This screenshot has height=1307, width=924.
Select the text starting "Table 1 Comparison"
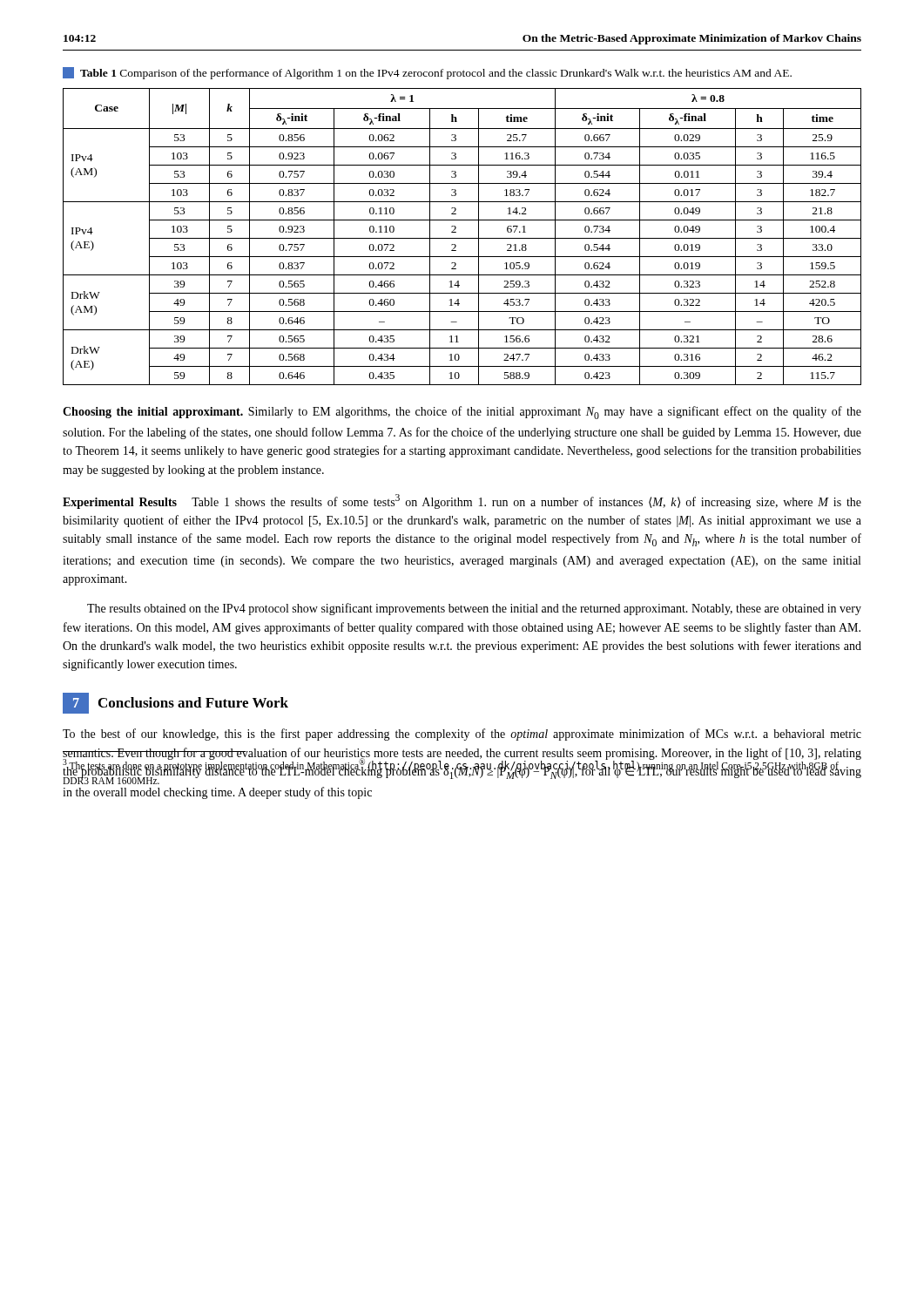428,73
